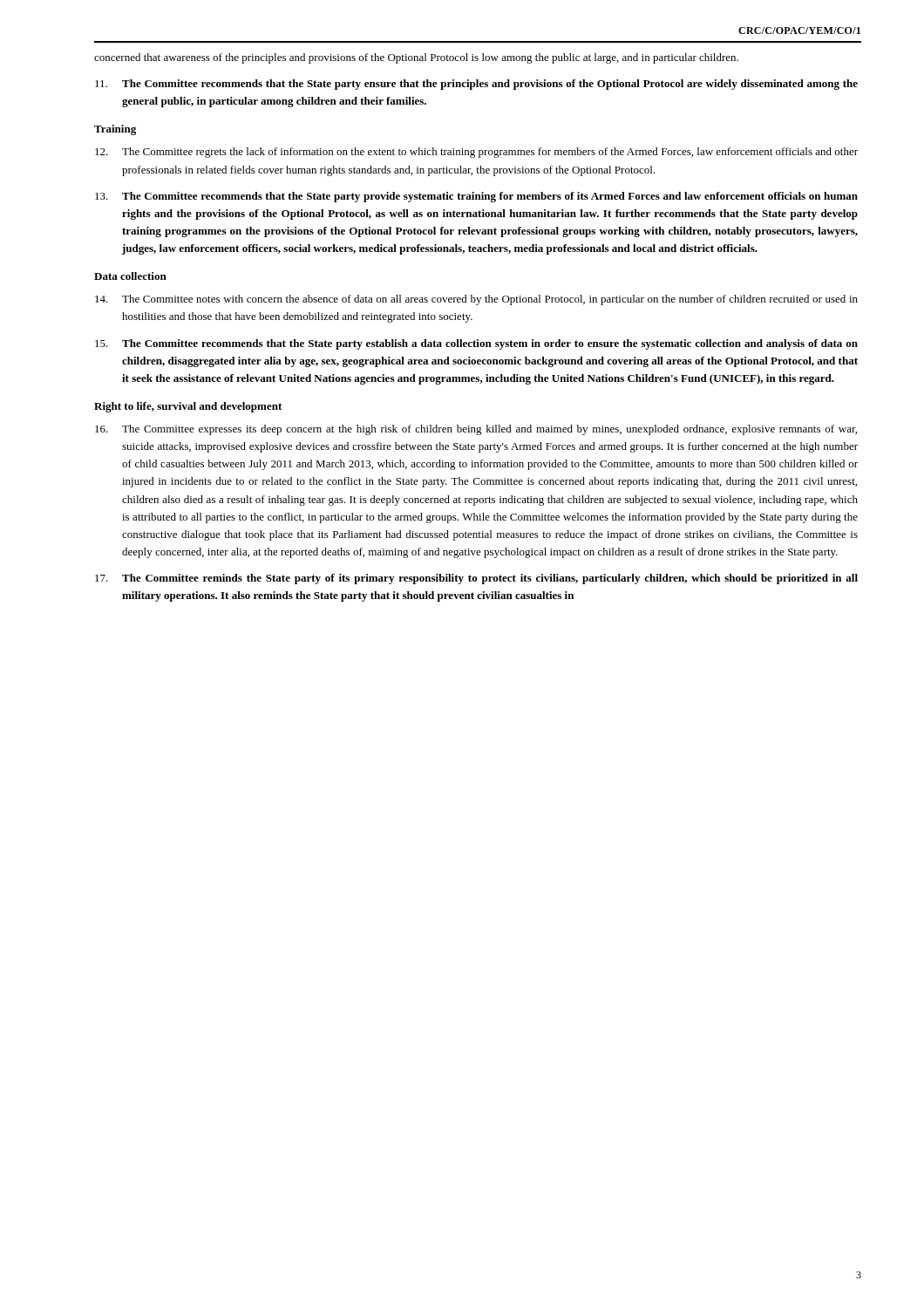924x1308 pixels.
Task: Locate the block of text that opens with "The Committee regrets"
Action: click(476, 161)
